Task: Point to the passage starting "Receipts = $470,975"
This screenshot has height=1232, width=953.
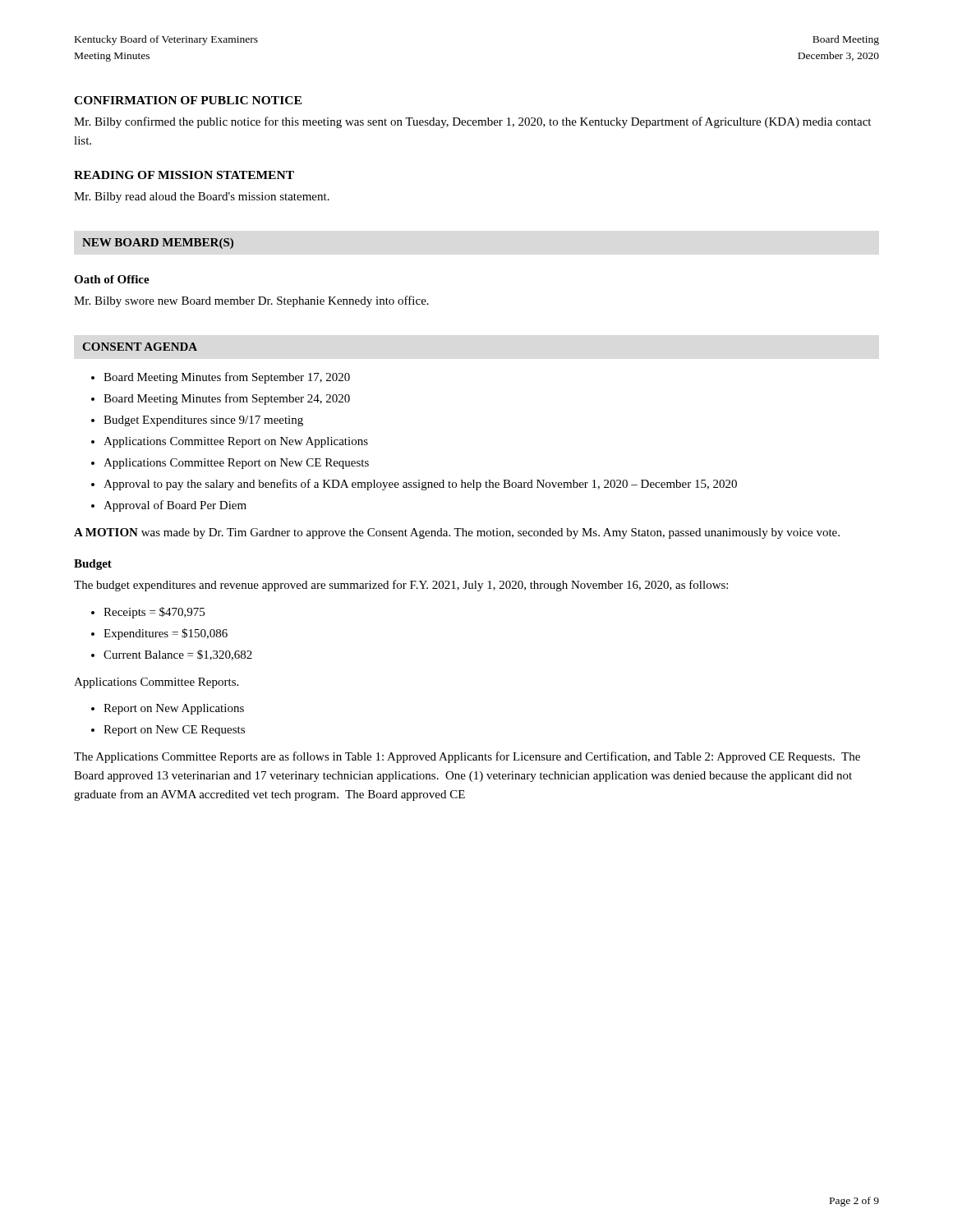Action: coord(154,612)
